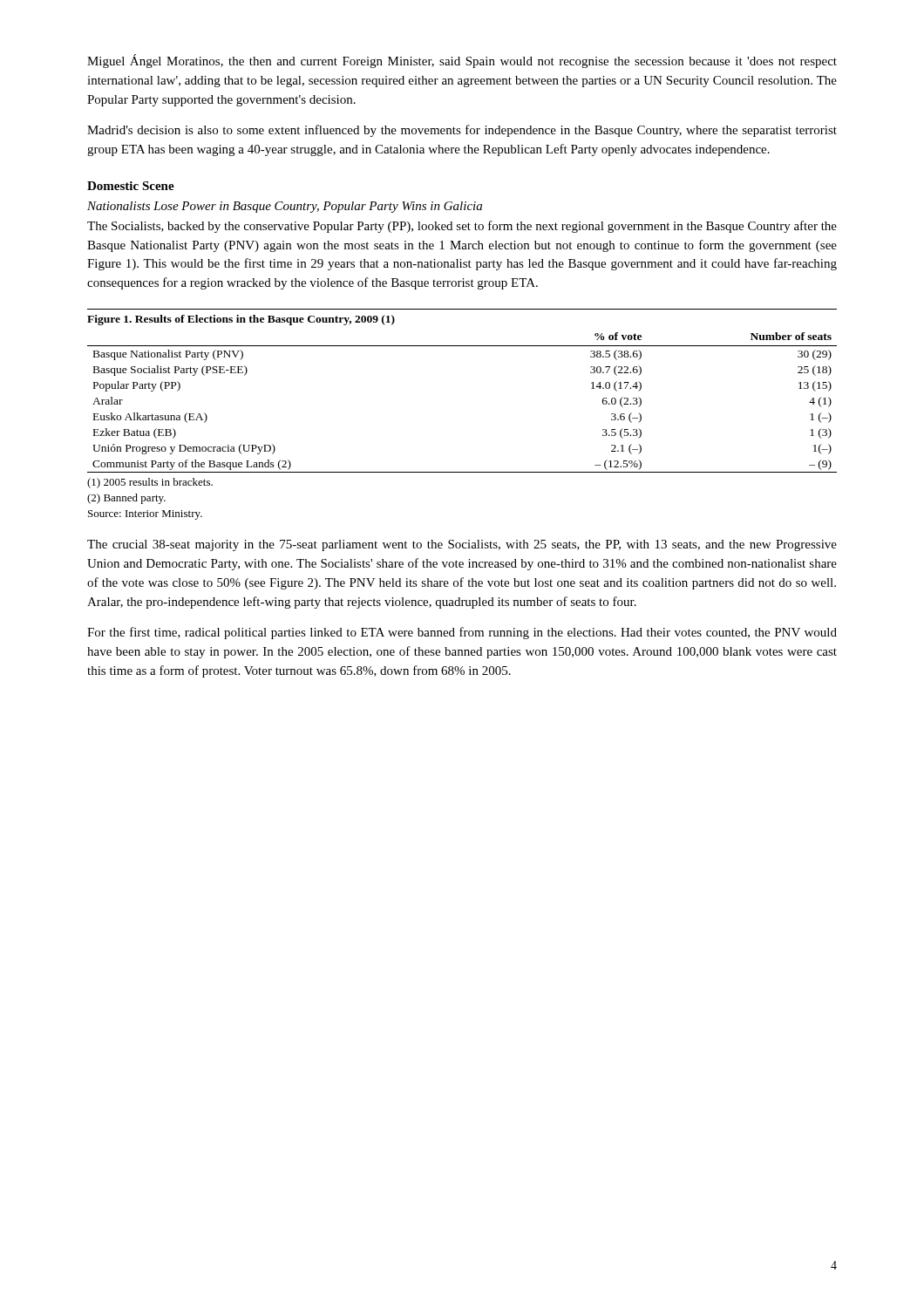Find "Domestic Scene" on this page

(x=131, y=186)
